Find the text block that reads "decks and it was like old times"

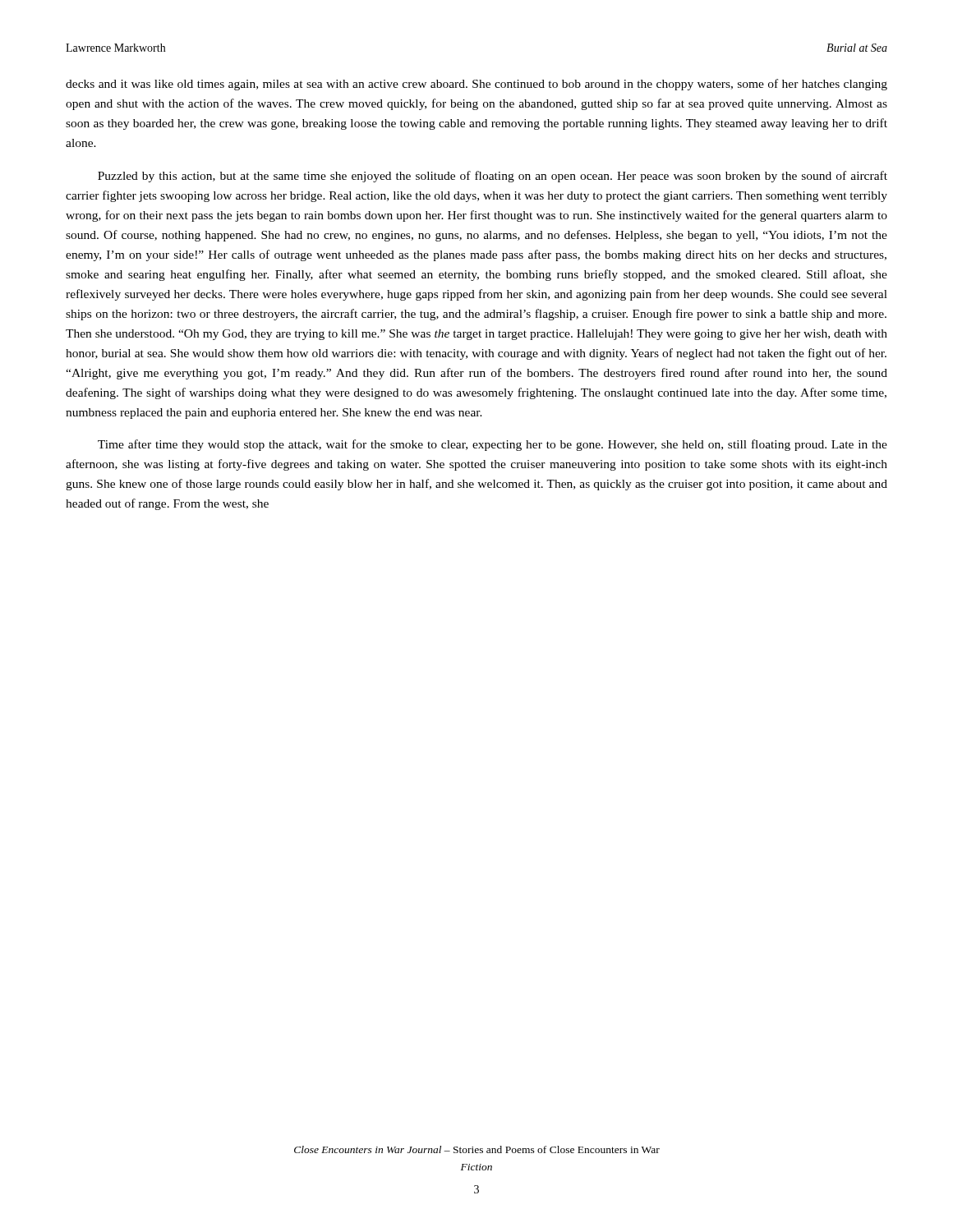476,294
